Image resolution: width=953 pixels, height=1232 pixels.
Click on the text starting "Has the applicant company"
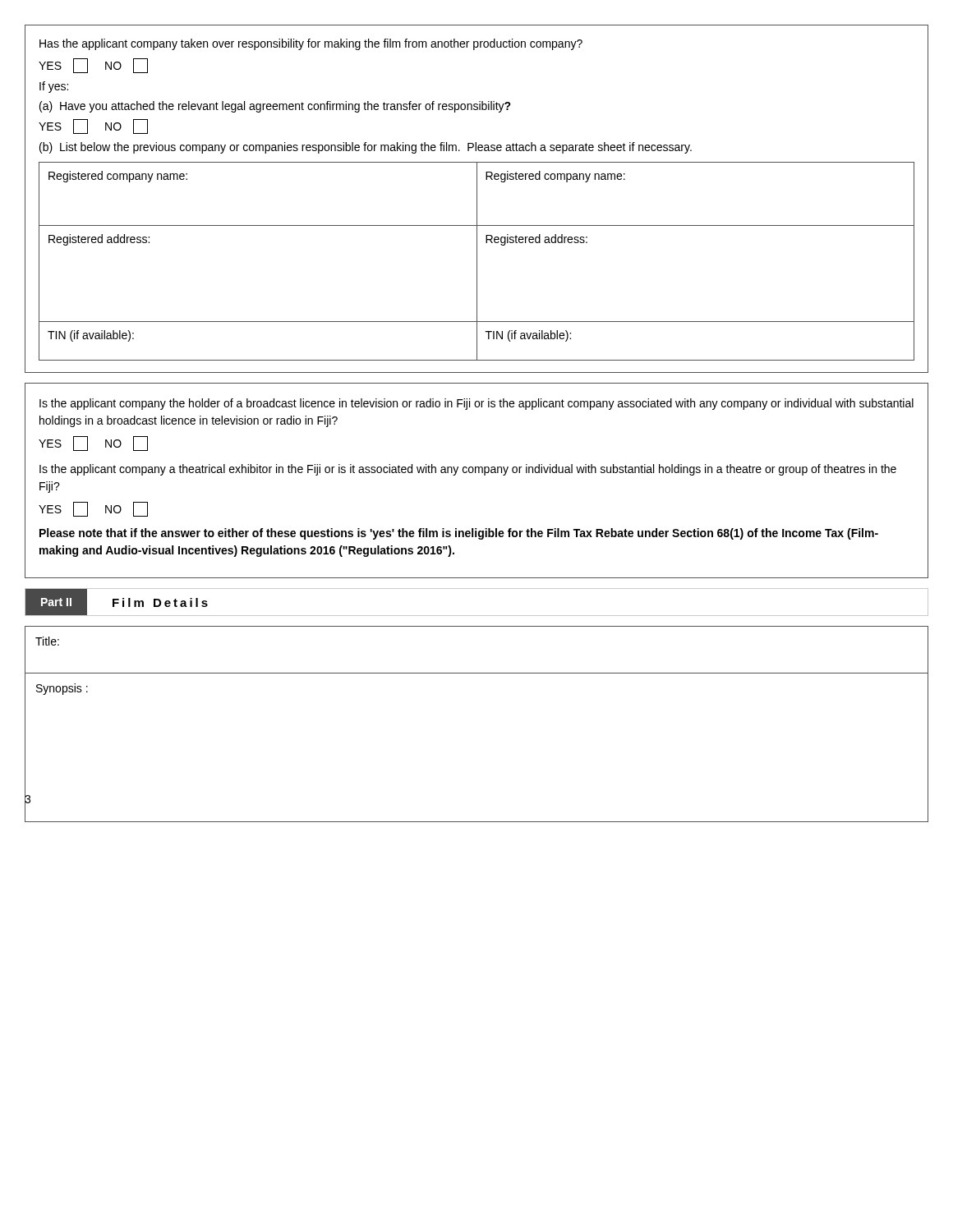pos(476,199)
